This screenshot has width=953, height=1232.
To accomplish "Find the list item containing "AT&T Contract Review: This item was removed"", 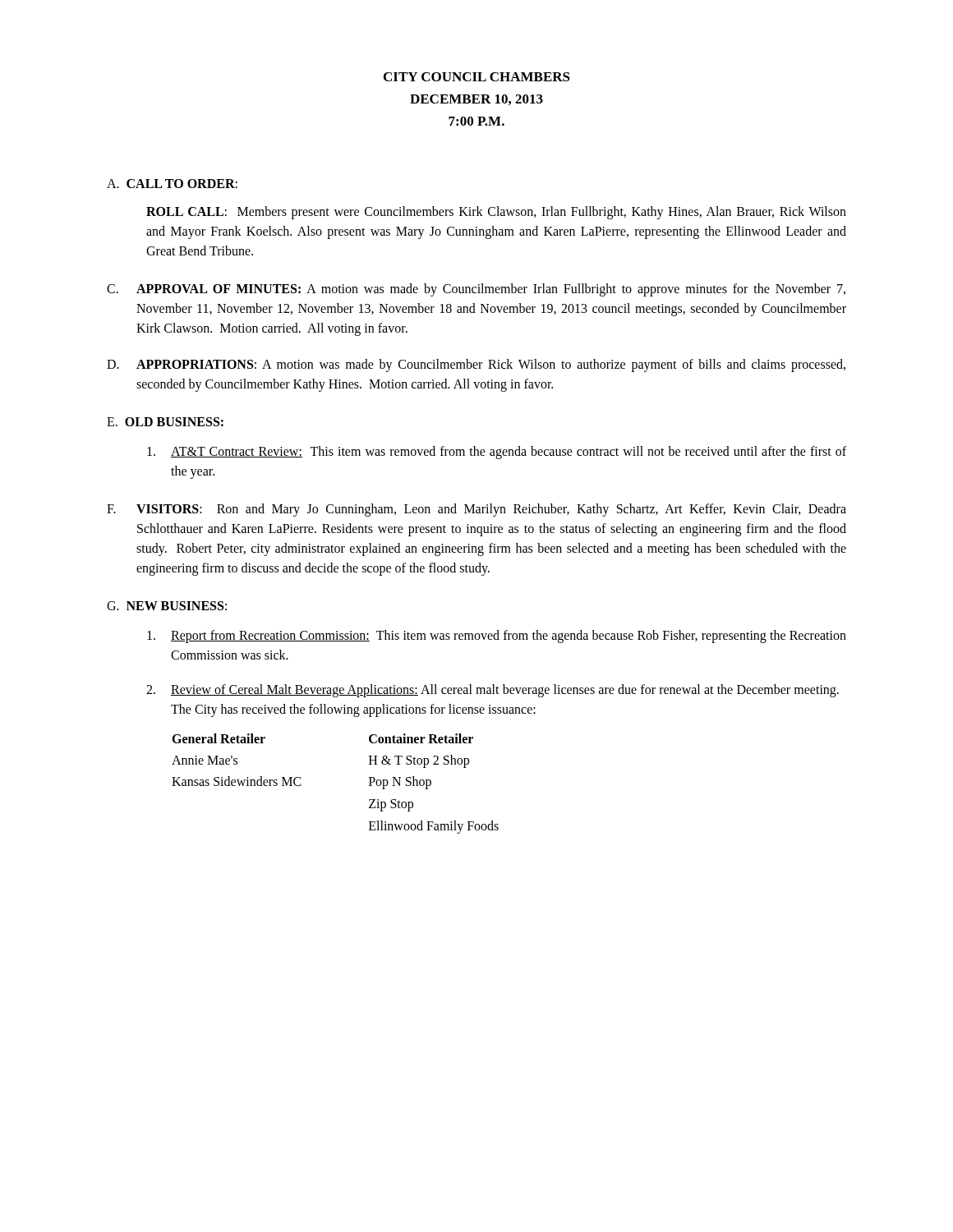I will click(496, 461).
